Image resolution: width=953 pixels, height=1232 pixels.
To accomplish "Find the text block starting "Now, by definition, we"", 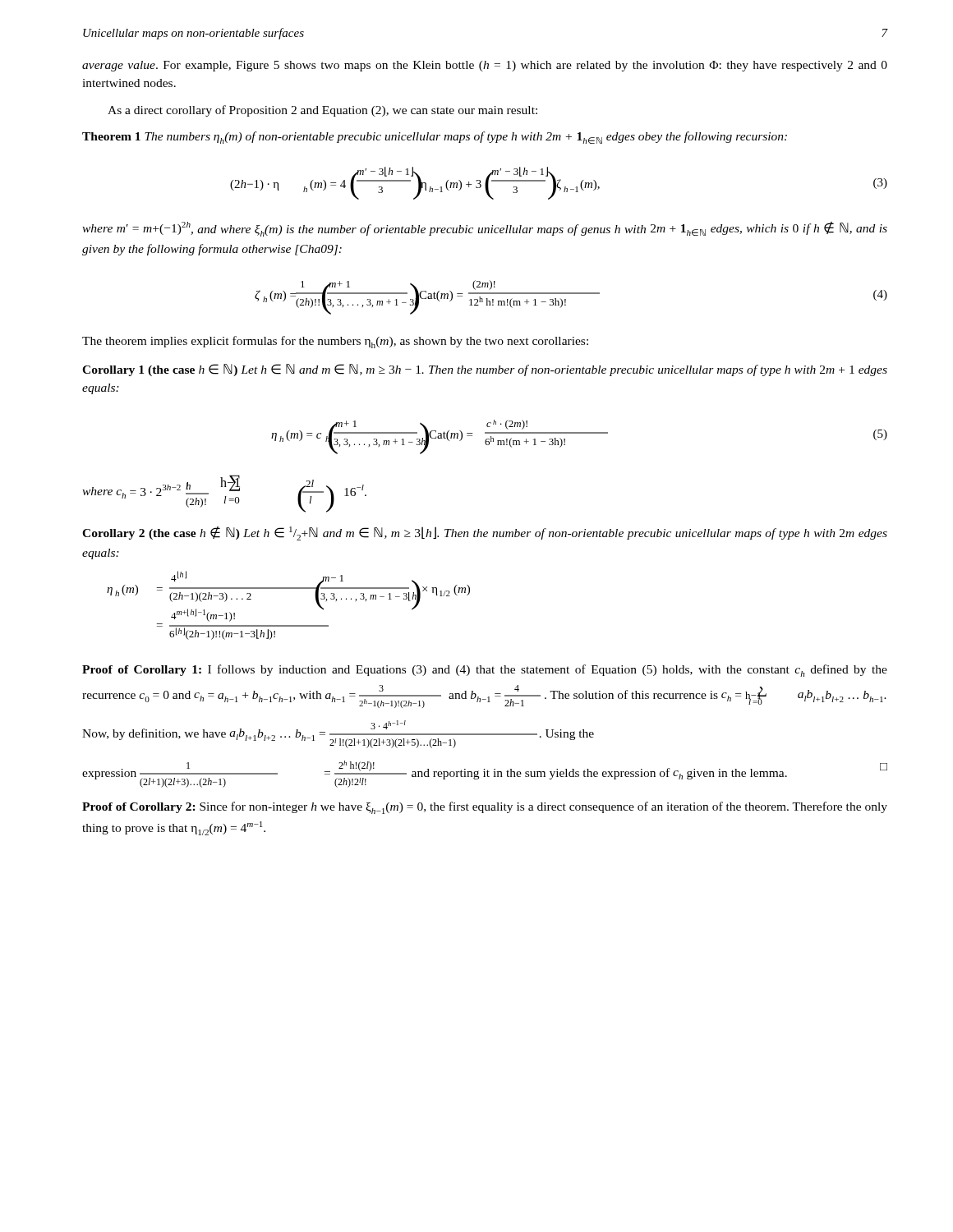I will pyautogui.click(x=338, y=734).
